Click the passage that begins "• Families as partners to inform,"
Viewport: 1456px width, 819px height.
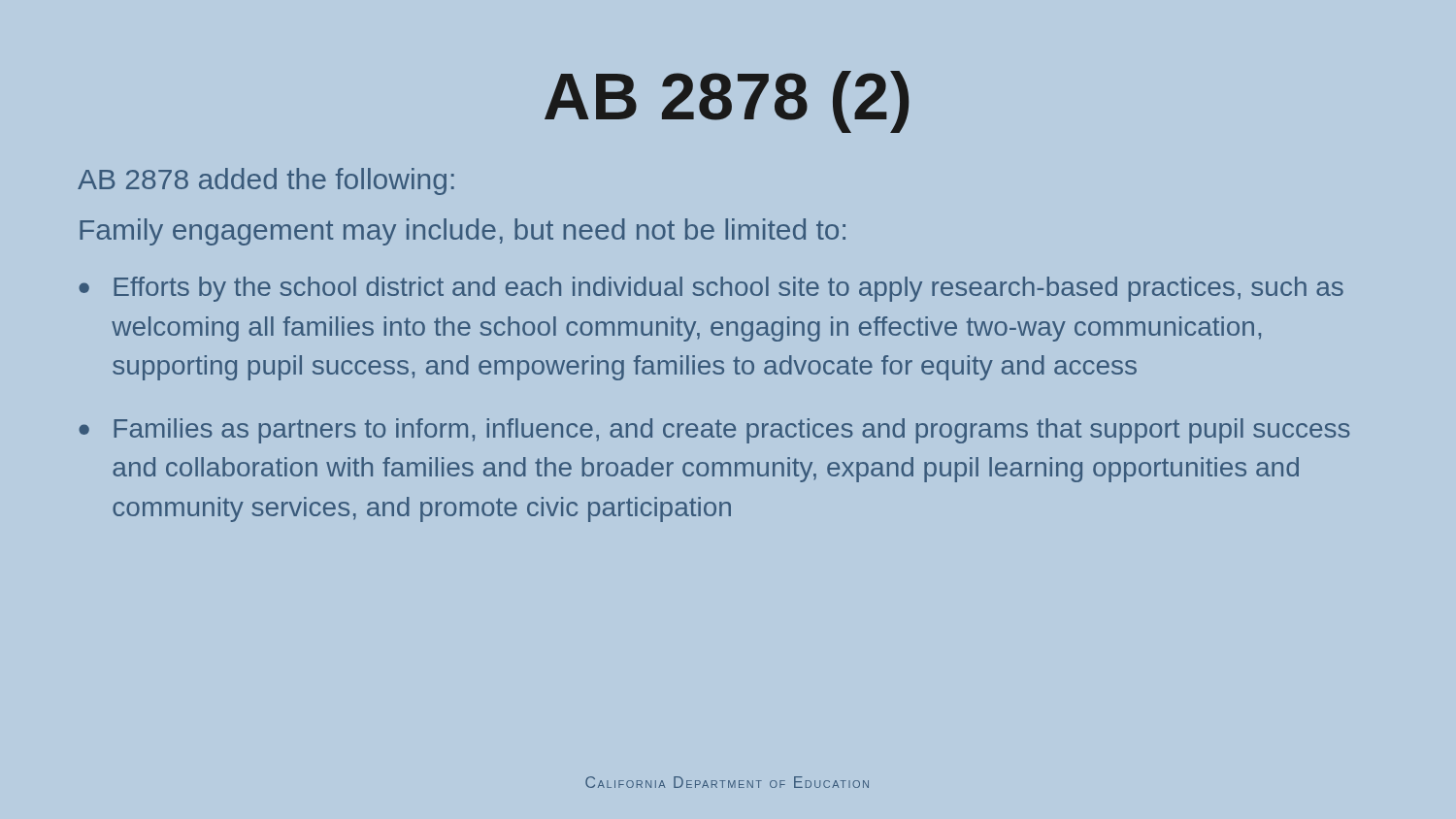point(728,468)
